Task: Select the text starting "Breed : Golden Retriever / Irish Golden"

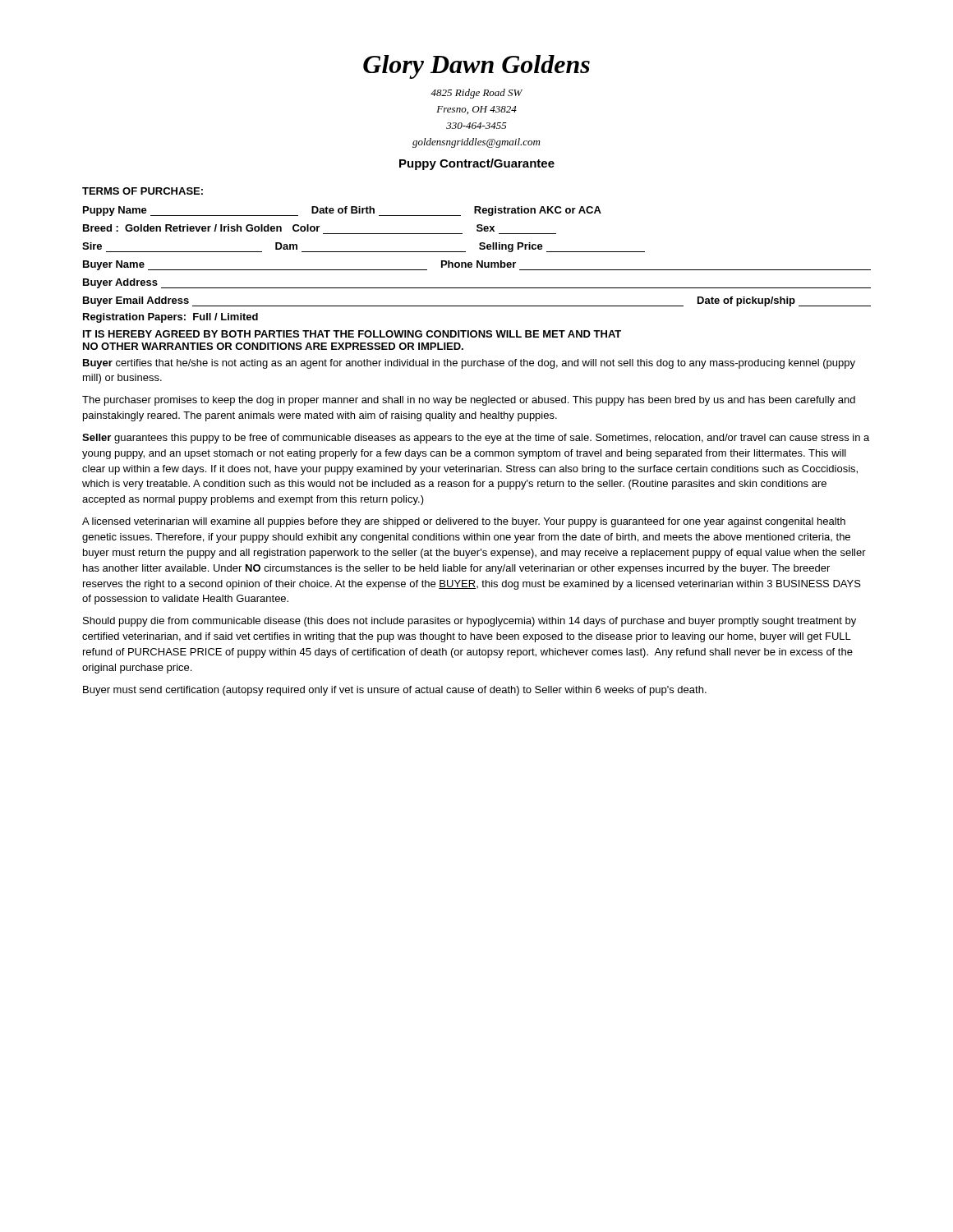Action: pos(476,227)
